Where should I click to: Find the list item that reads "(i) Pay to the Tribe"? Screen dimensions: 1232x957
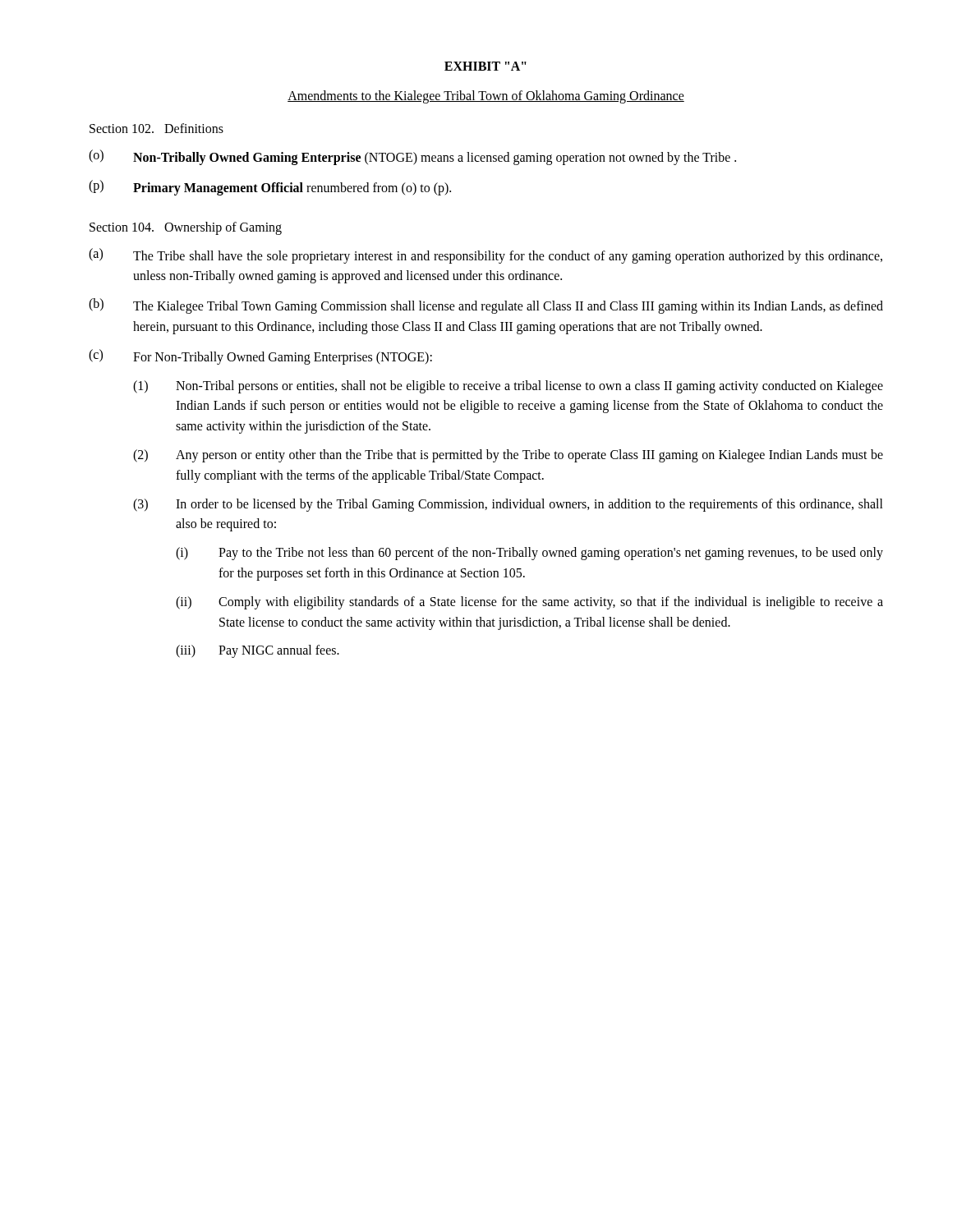pos(529,563)
